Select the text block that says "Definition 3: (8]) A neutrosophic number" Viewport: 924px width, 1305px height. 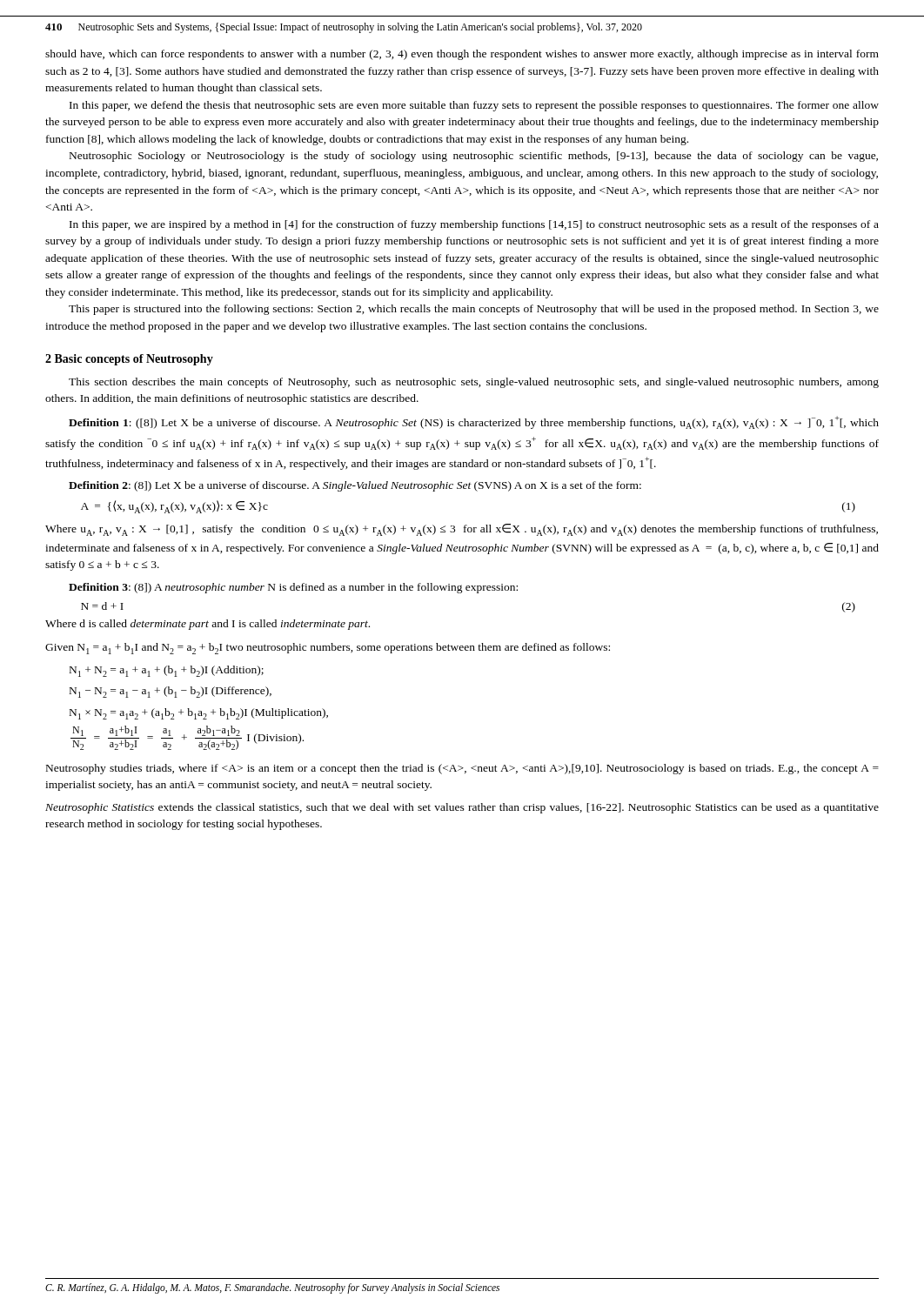(x=462, y=587)
